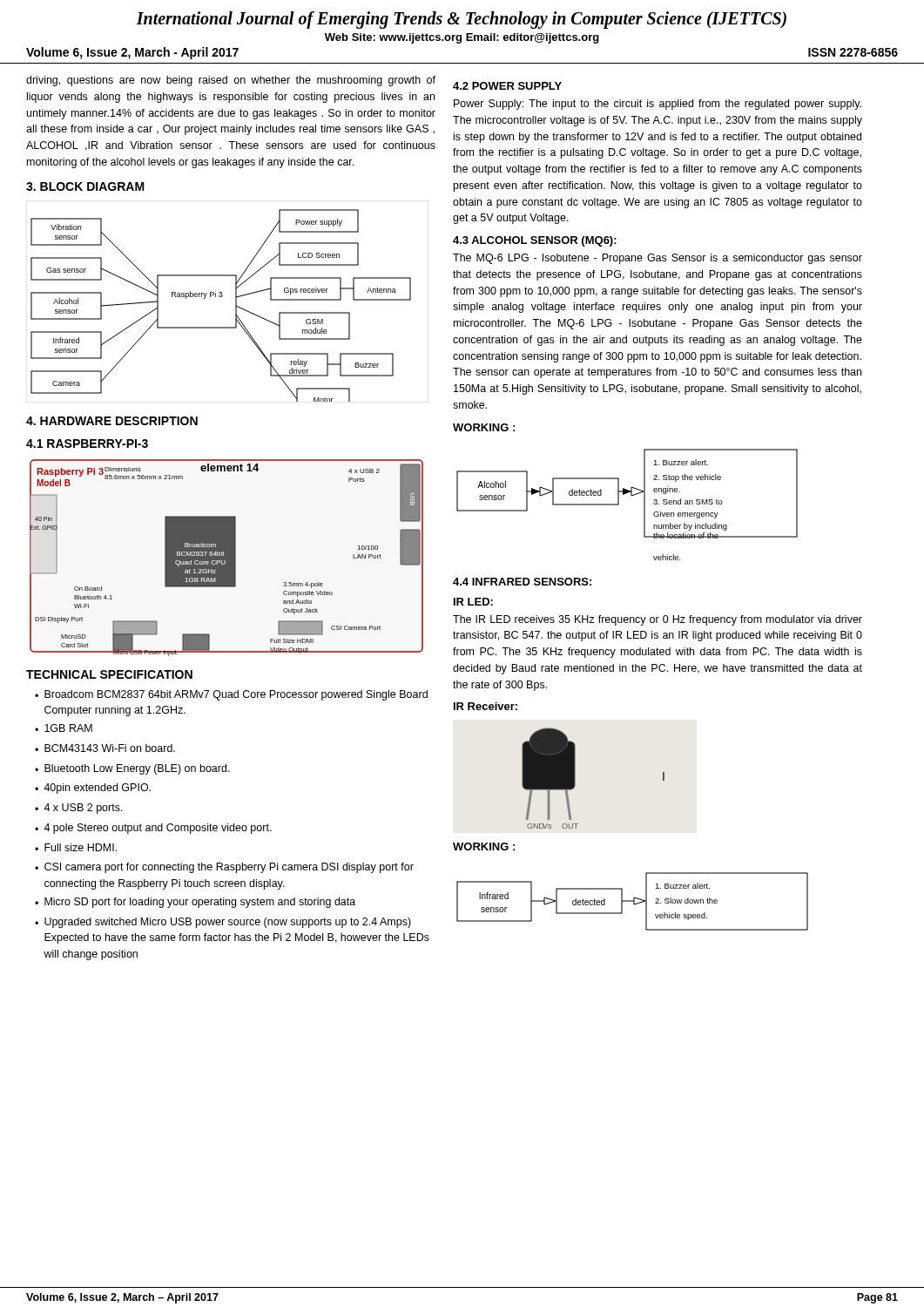Click on the text block with the text "The IR LED receives 35 KHz frequency"
The height and width of the screenshot is (1307, 924).
click(658, 652)
